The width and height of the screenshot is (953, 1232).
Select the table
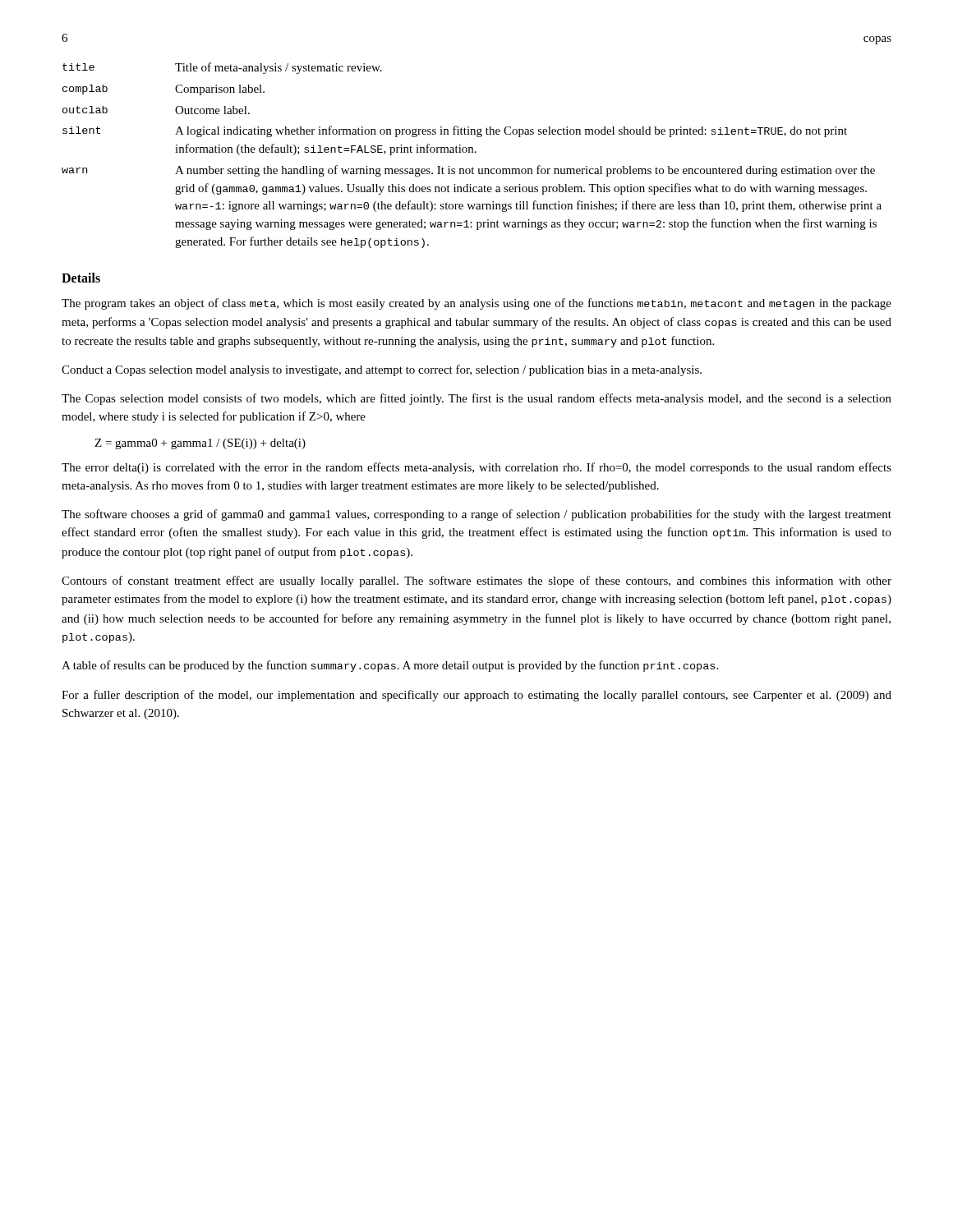[476, 155]
